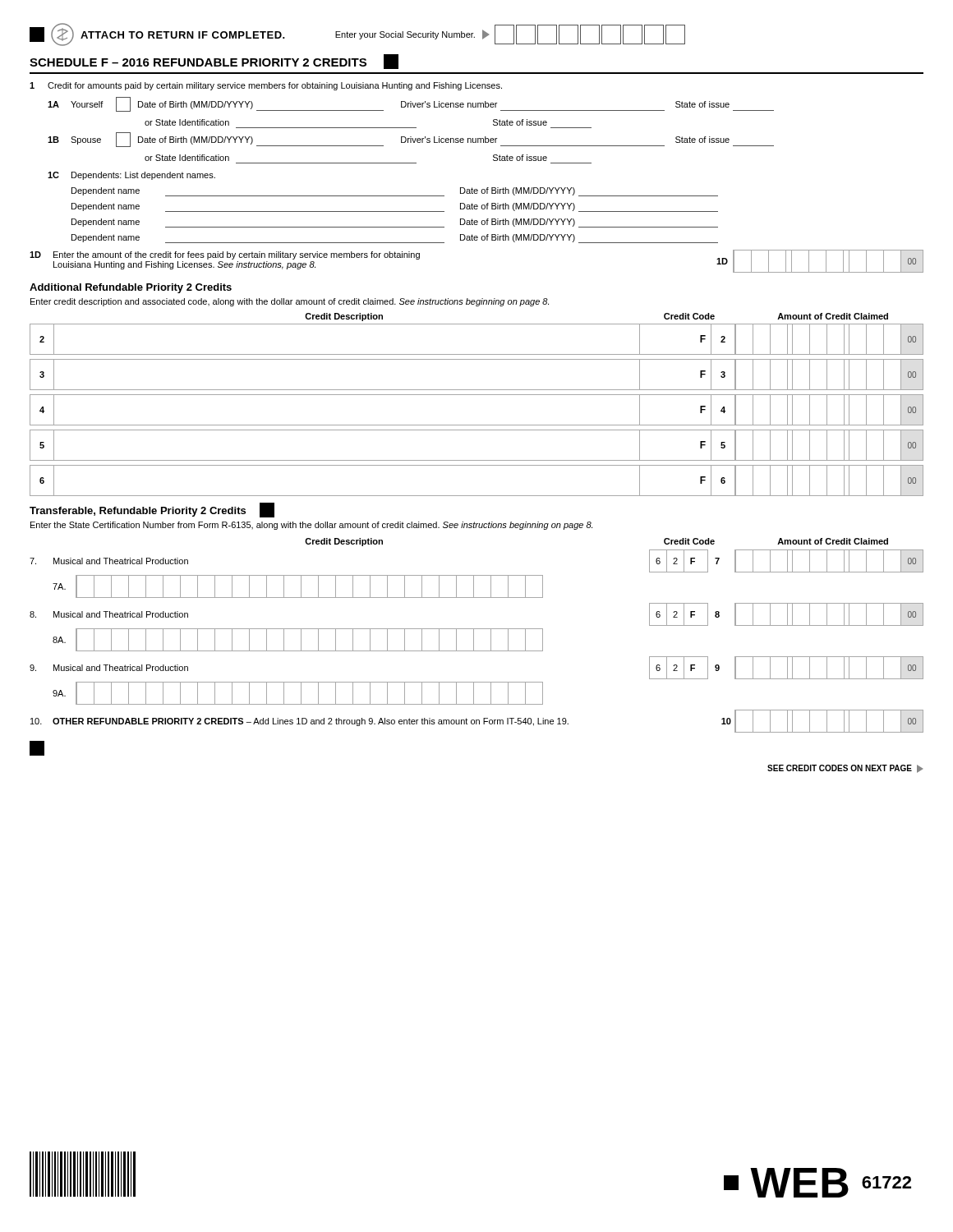Screen dimensions: 1232x953
Task: Click on the text that says "SEE CREDIT CODES ON NEXT PAGE"
Action: coord(845,768)
